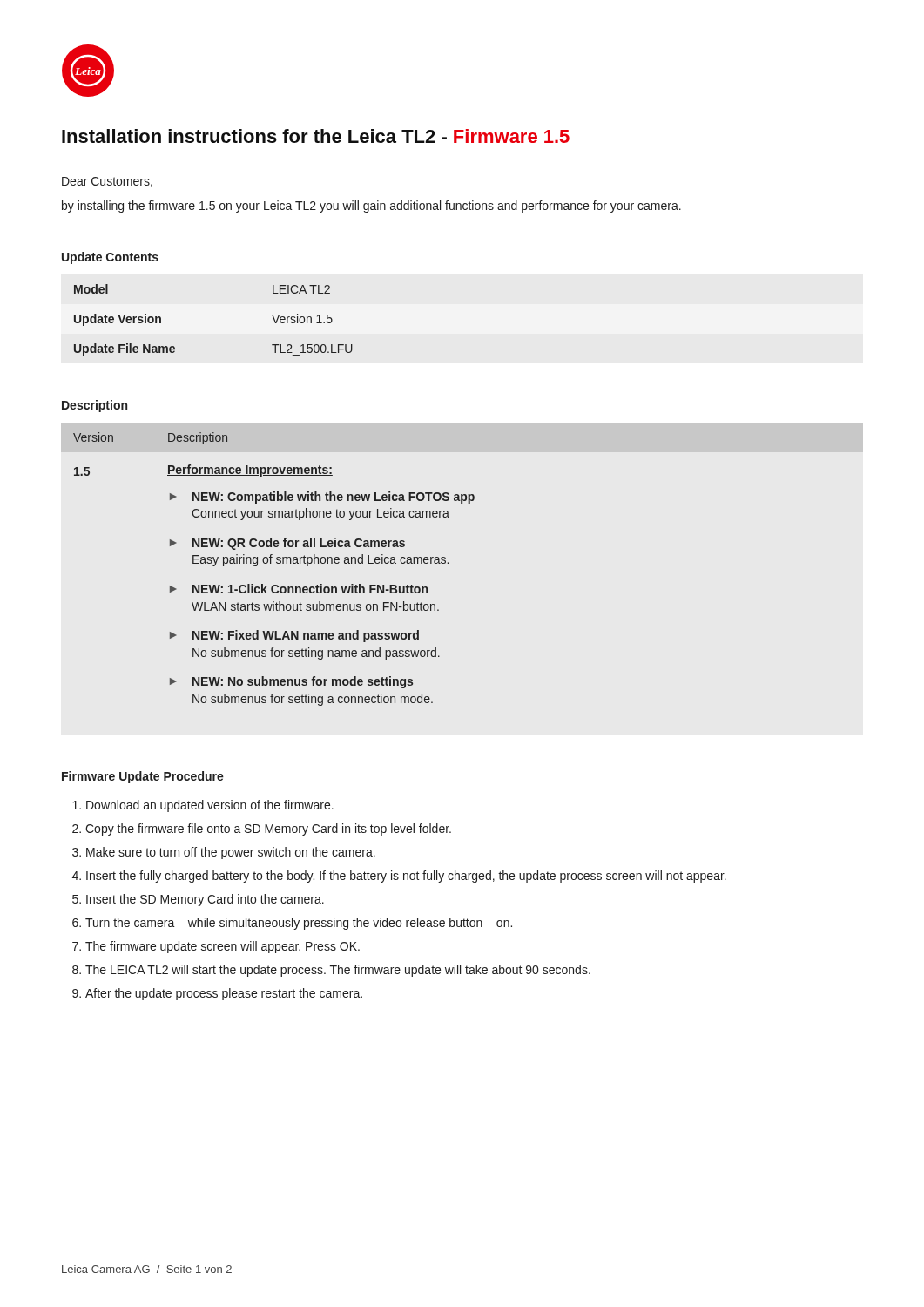Find the title that says "Installation instructions for the"
924x1307 pixels.
tap(315, 136)
